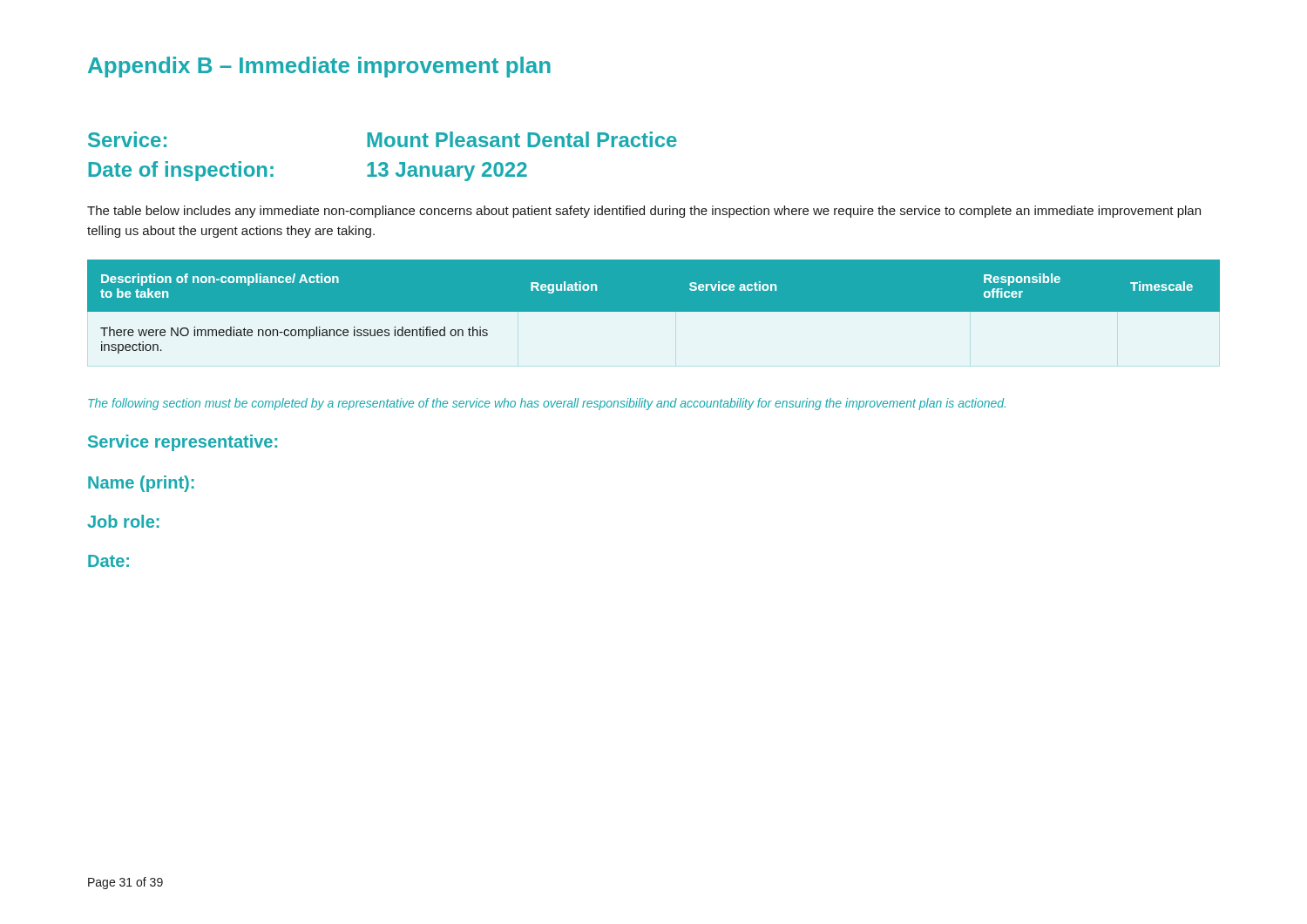Select the section header that says "Service representative:"

[183, 442]
